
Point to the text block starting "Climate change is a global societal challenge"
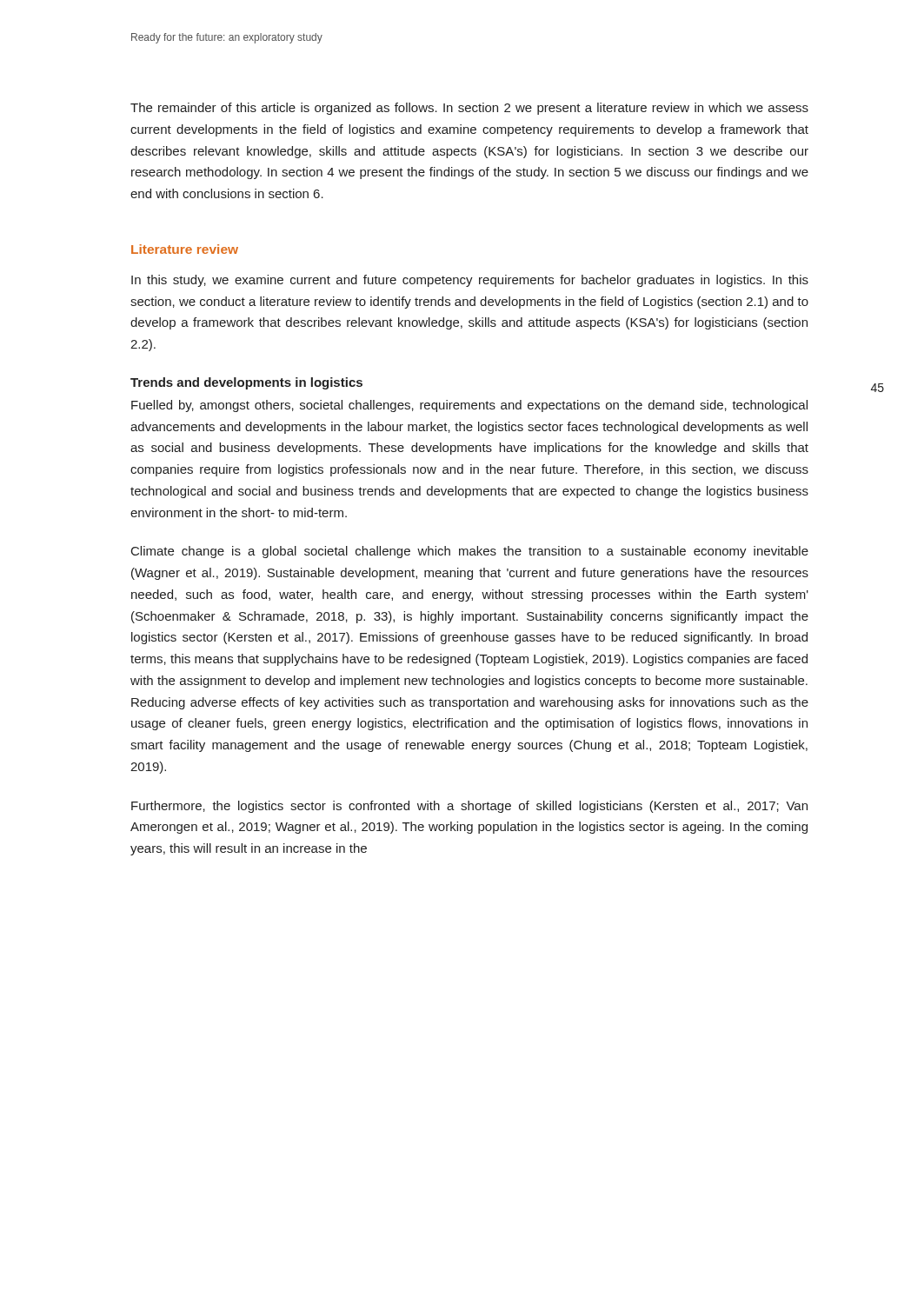469,659
